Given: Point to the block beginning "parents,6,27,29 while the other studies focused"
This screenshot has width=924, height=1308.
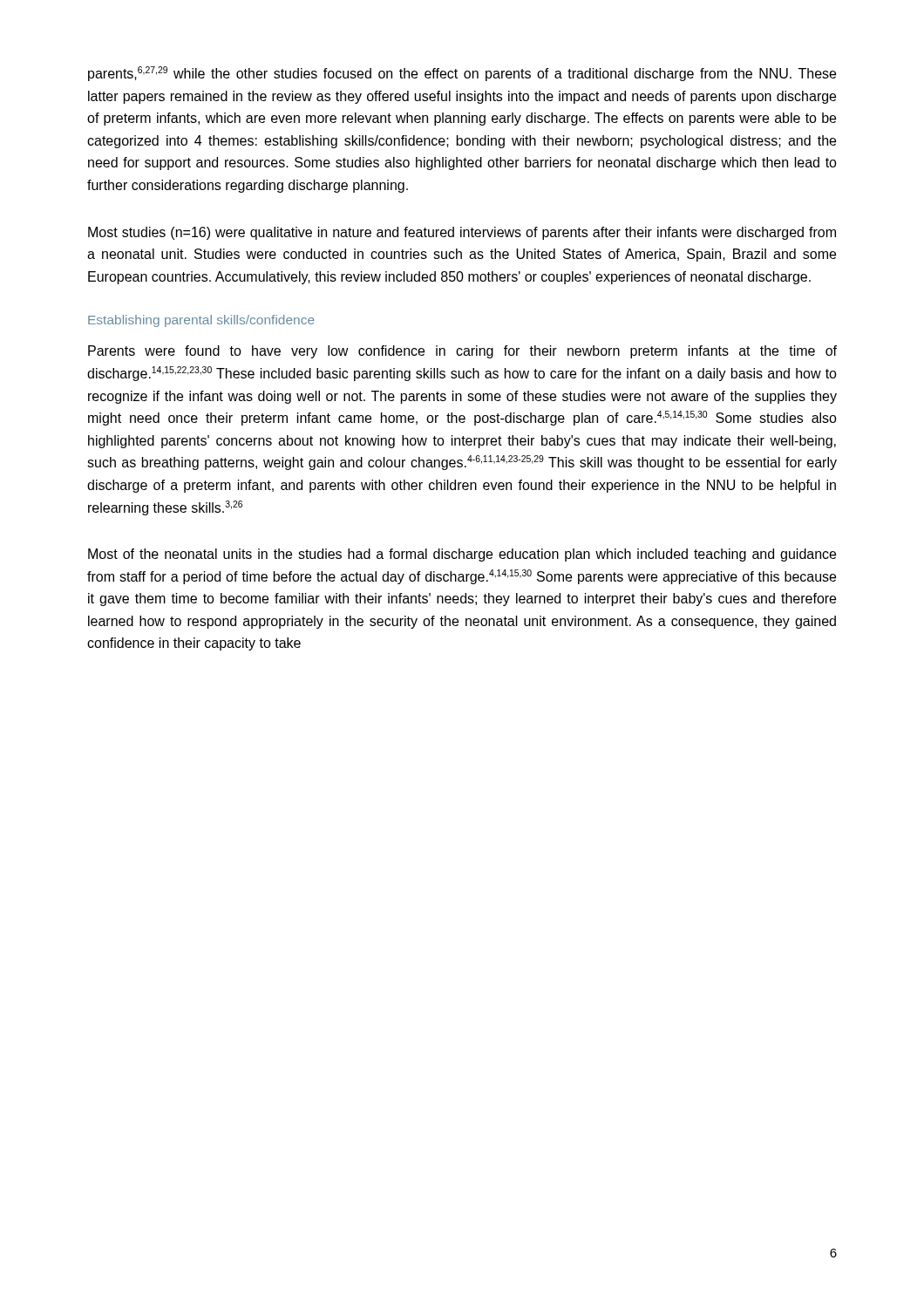Looking at the screenshot, I should tap(462, 129).
